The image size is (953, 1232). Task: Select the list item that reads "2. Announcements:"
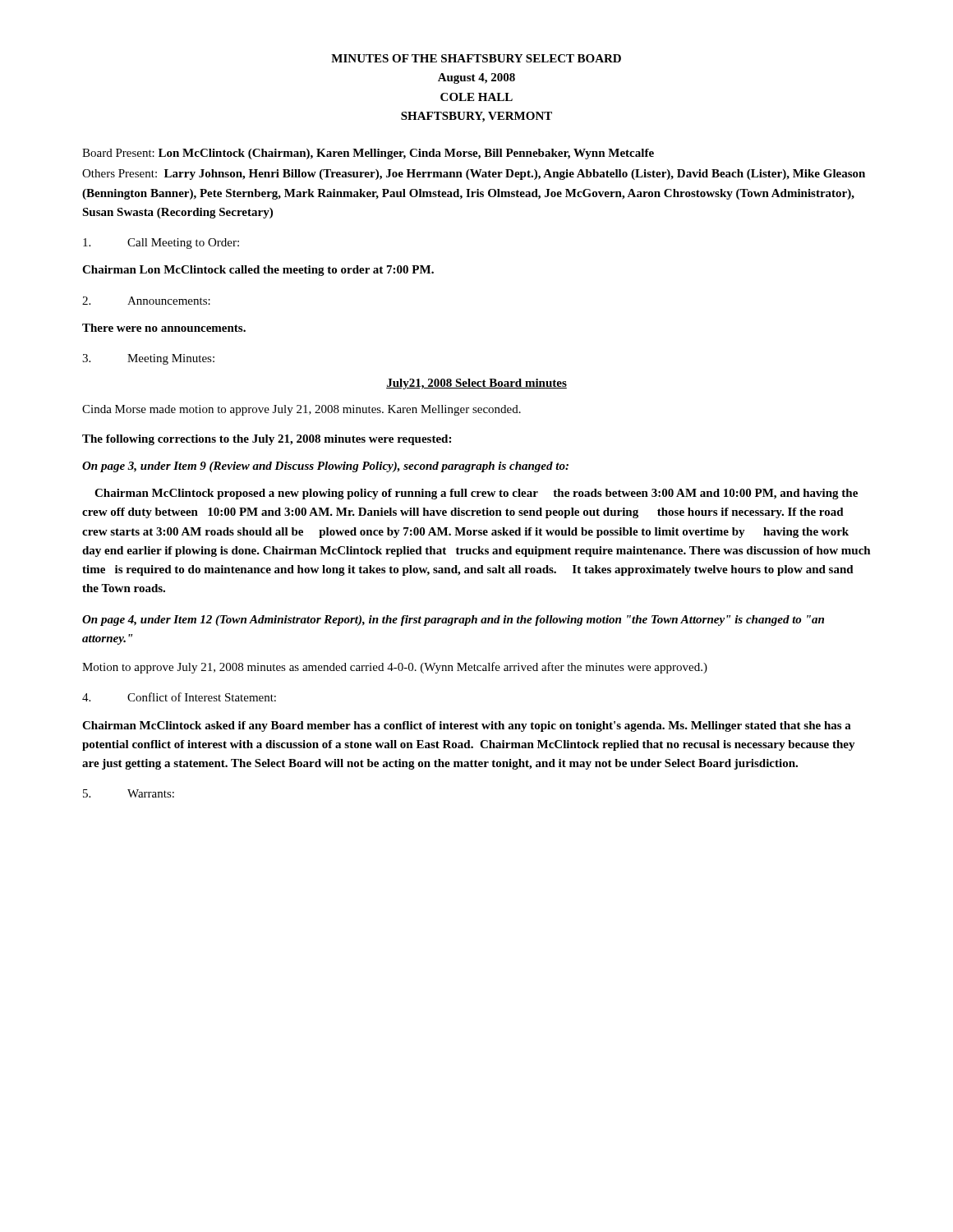147,301
